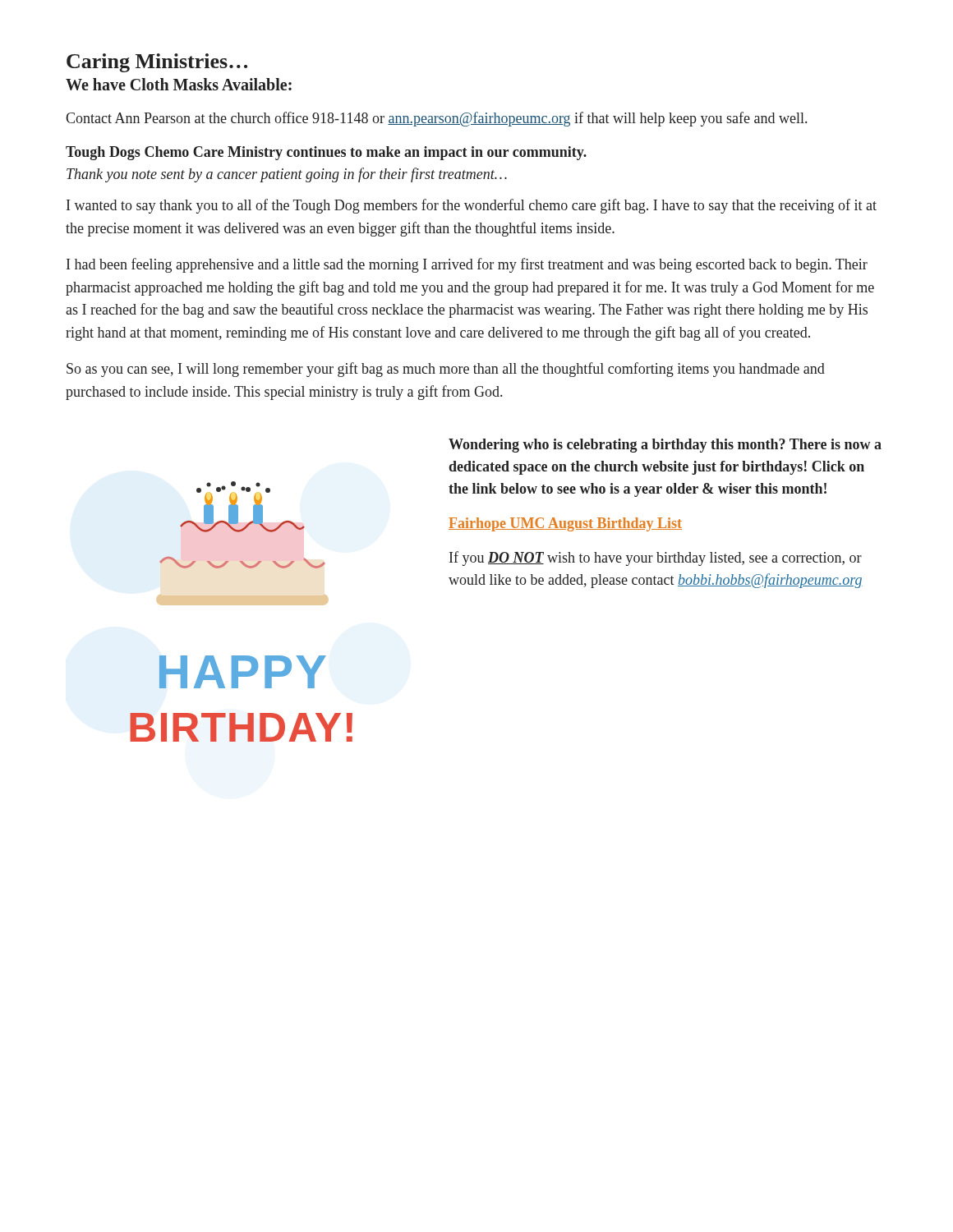Locate the text block containing "If you DO NOT wish"

655,569
